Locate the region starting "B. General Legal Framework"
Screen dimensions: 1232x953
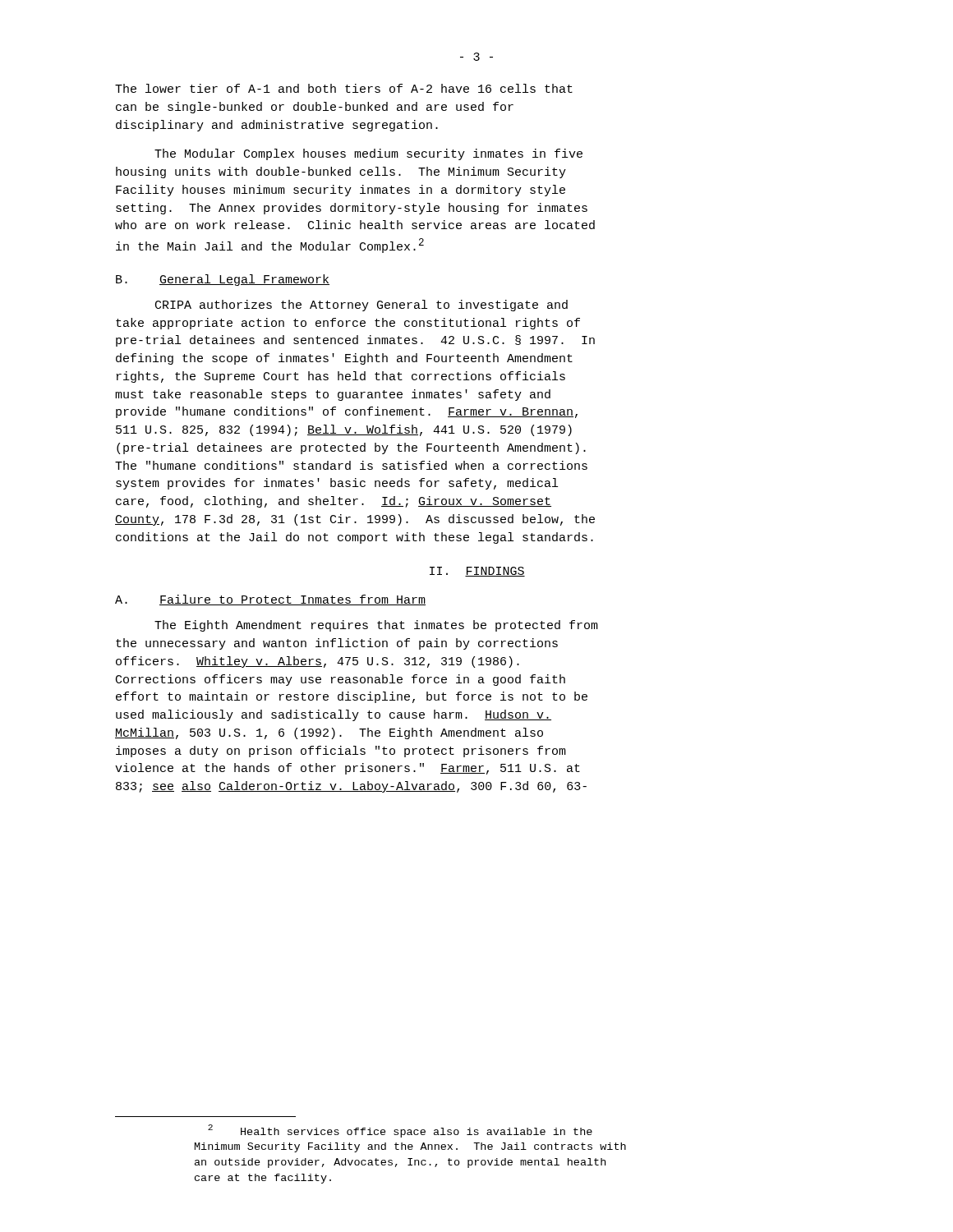pos(222,280)
